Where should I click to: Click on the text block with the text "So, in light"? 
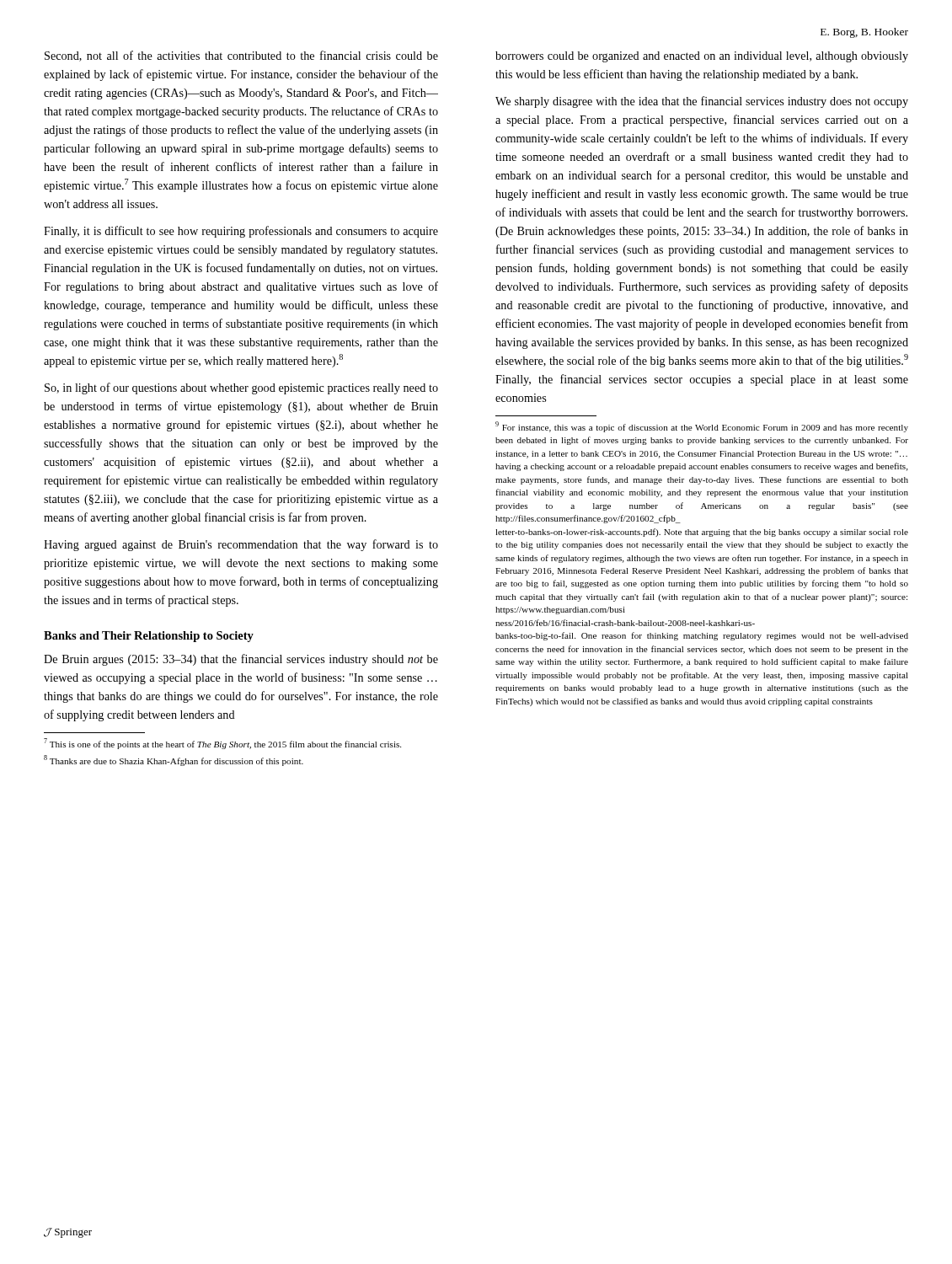[241, 453]
